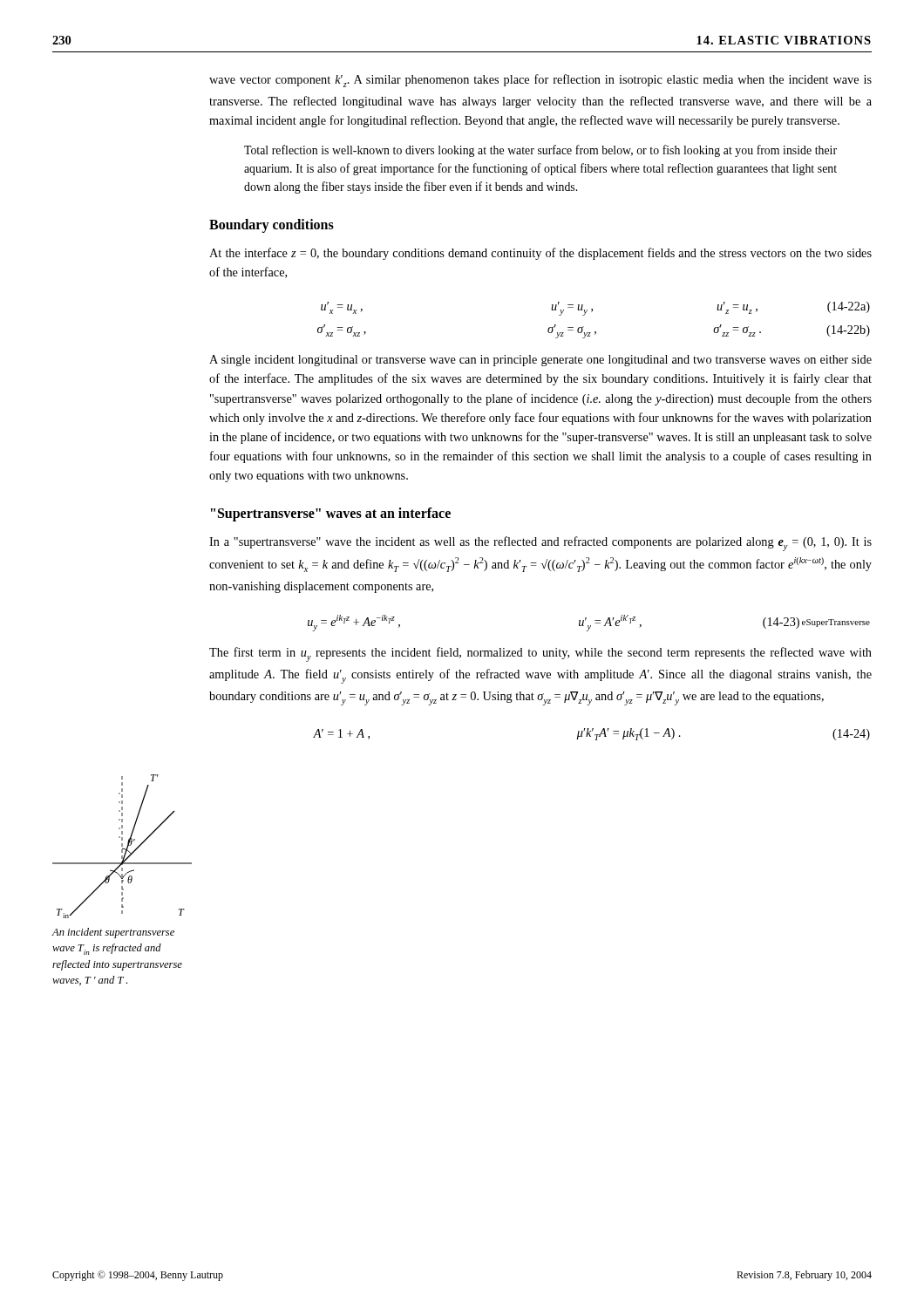
Task: Select the region starting "A single incident longitudinal or transverse wave"
Action: pyautogui.click(x=540, y=417)
